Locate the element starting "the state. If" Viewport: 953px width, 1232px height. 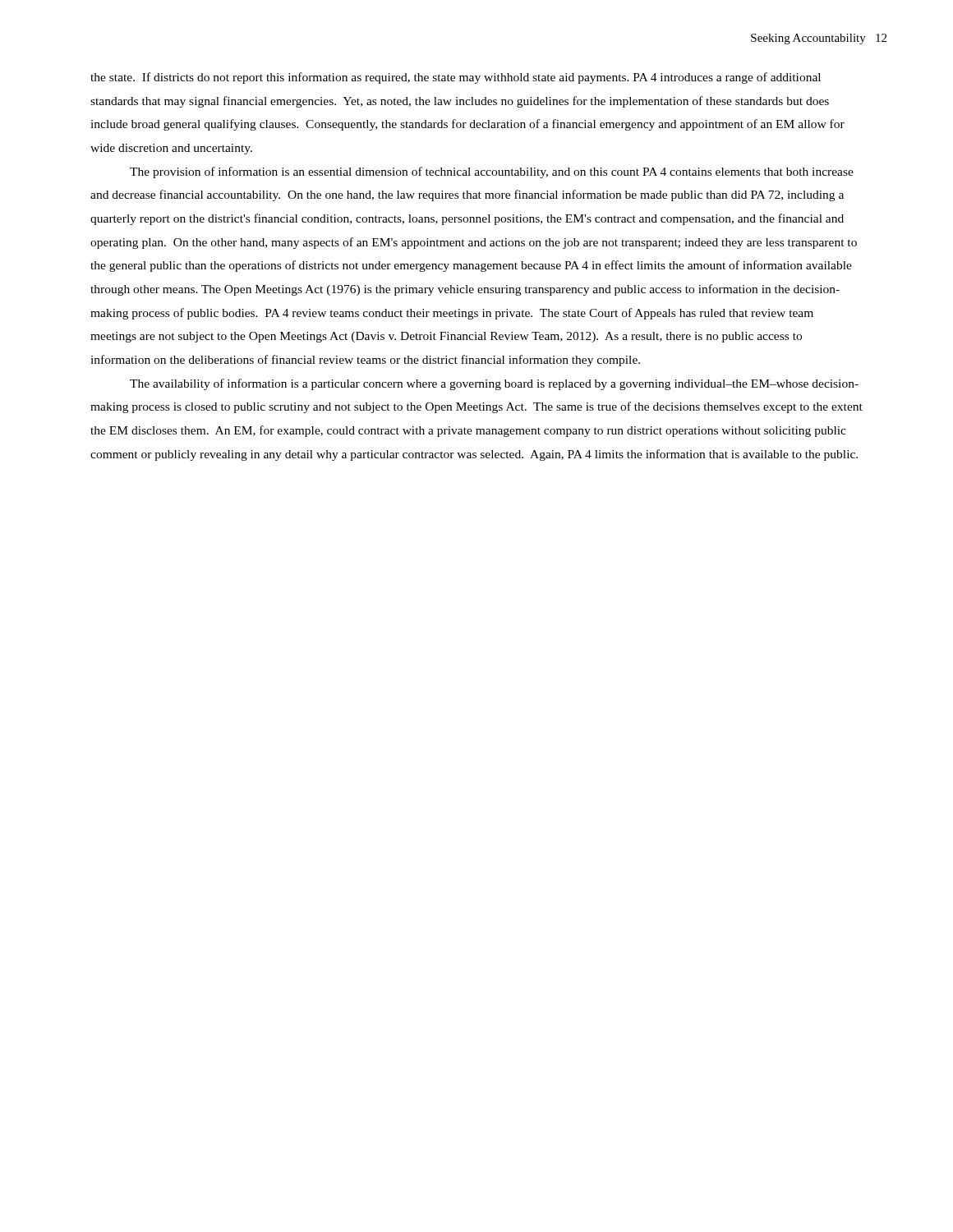476,113
